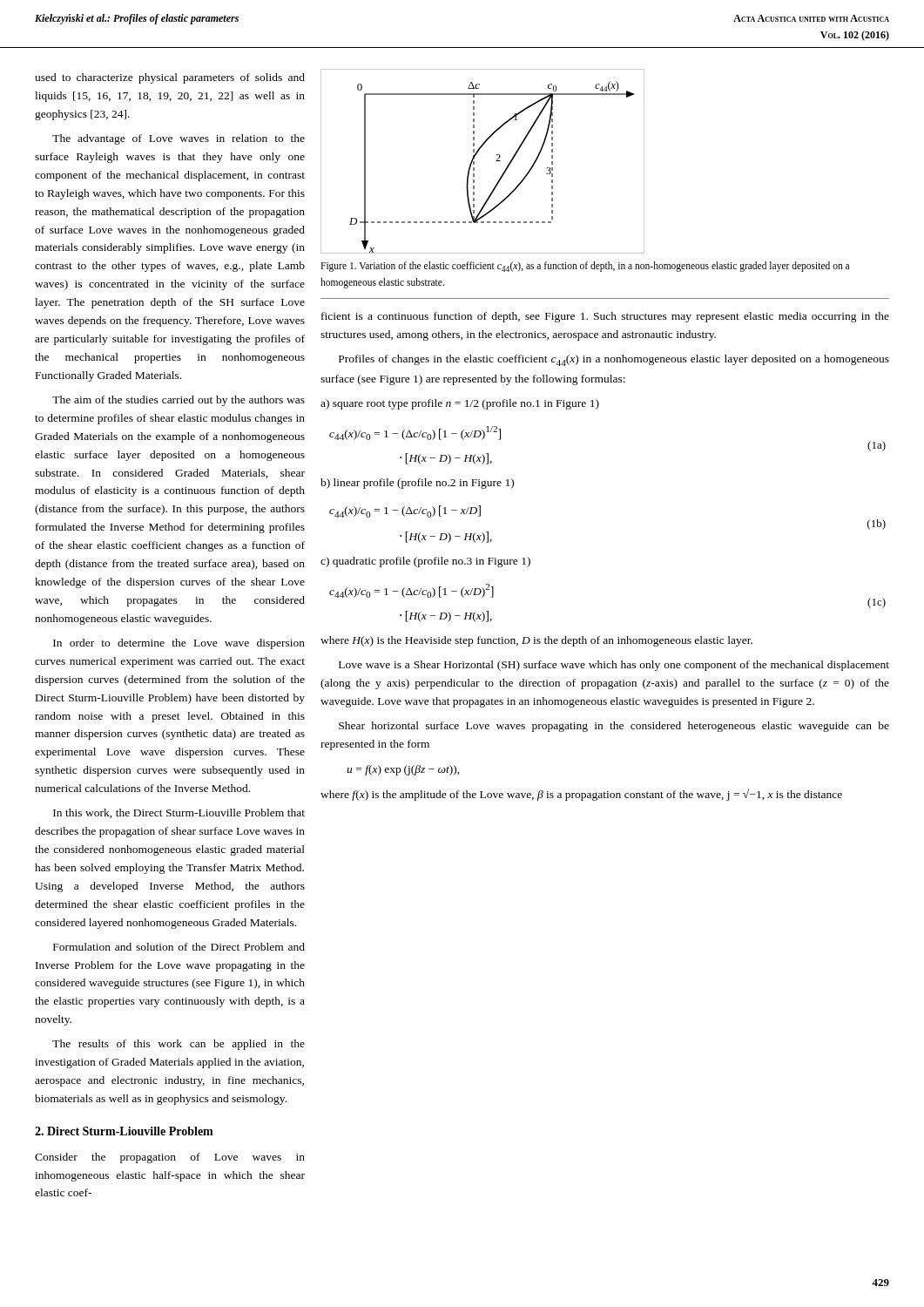Locate the text block starting "In order to determine the"

[x=170, y=716]
